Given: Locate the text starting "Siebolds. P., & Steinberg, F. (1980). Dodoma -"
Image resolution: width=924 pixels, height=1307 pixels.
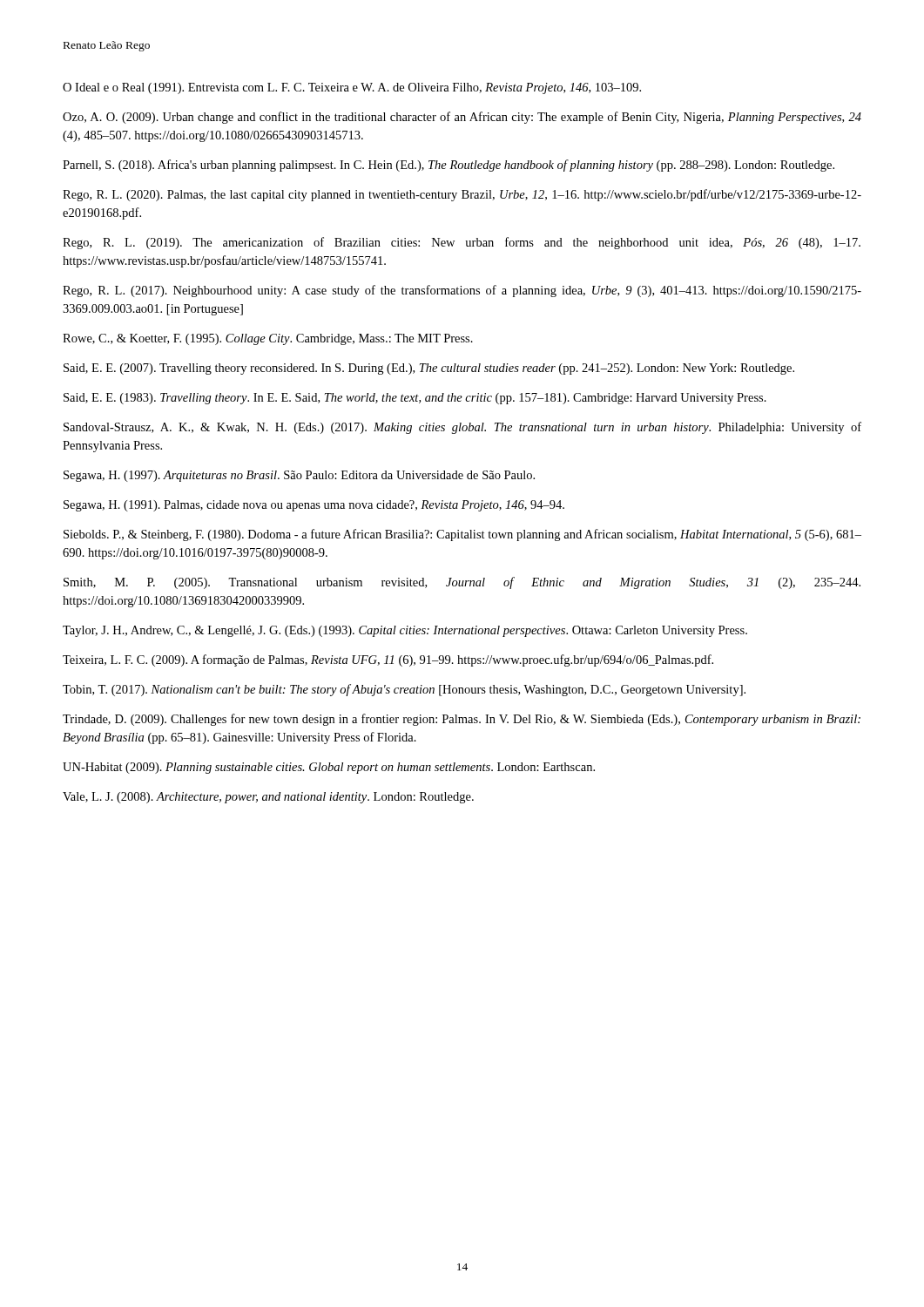Looking at the screenshot, I should click(462, 544).
